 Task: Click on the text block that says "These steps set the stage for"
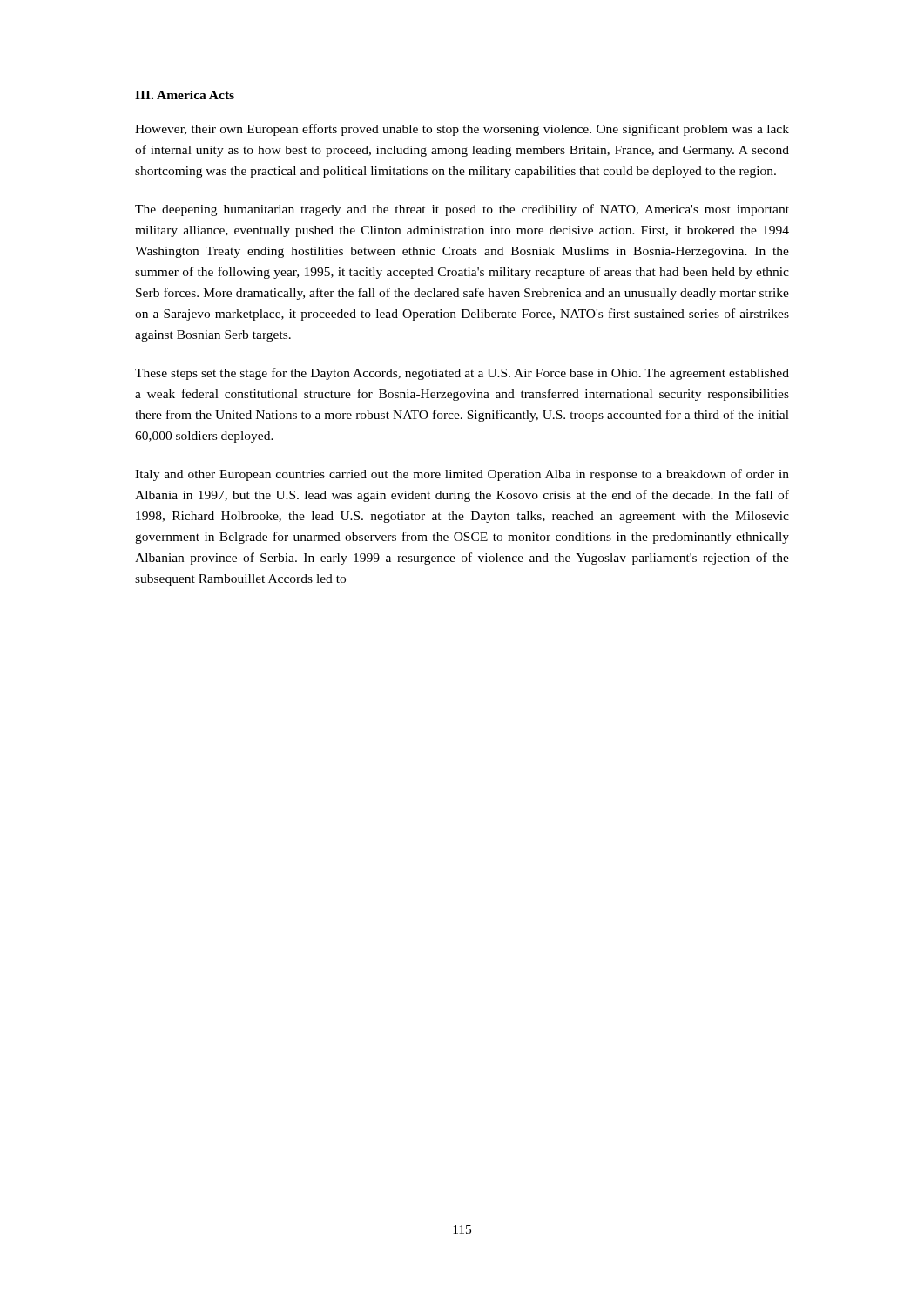[462, 404]
